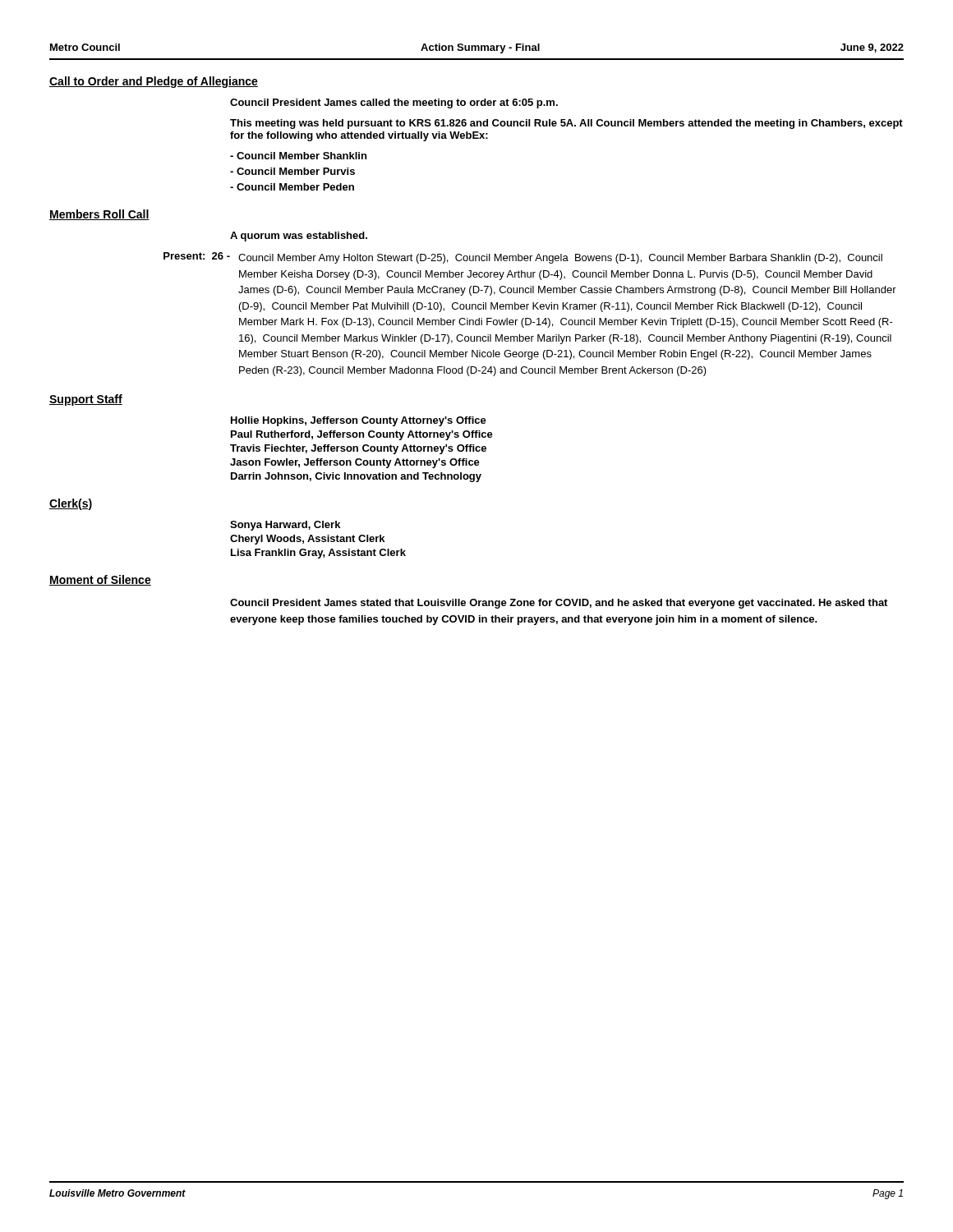Select the section header that reads "Support Staff"

[86, 399]
